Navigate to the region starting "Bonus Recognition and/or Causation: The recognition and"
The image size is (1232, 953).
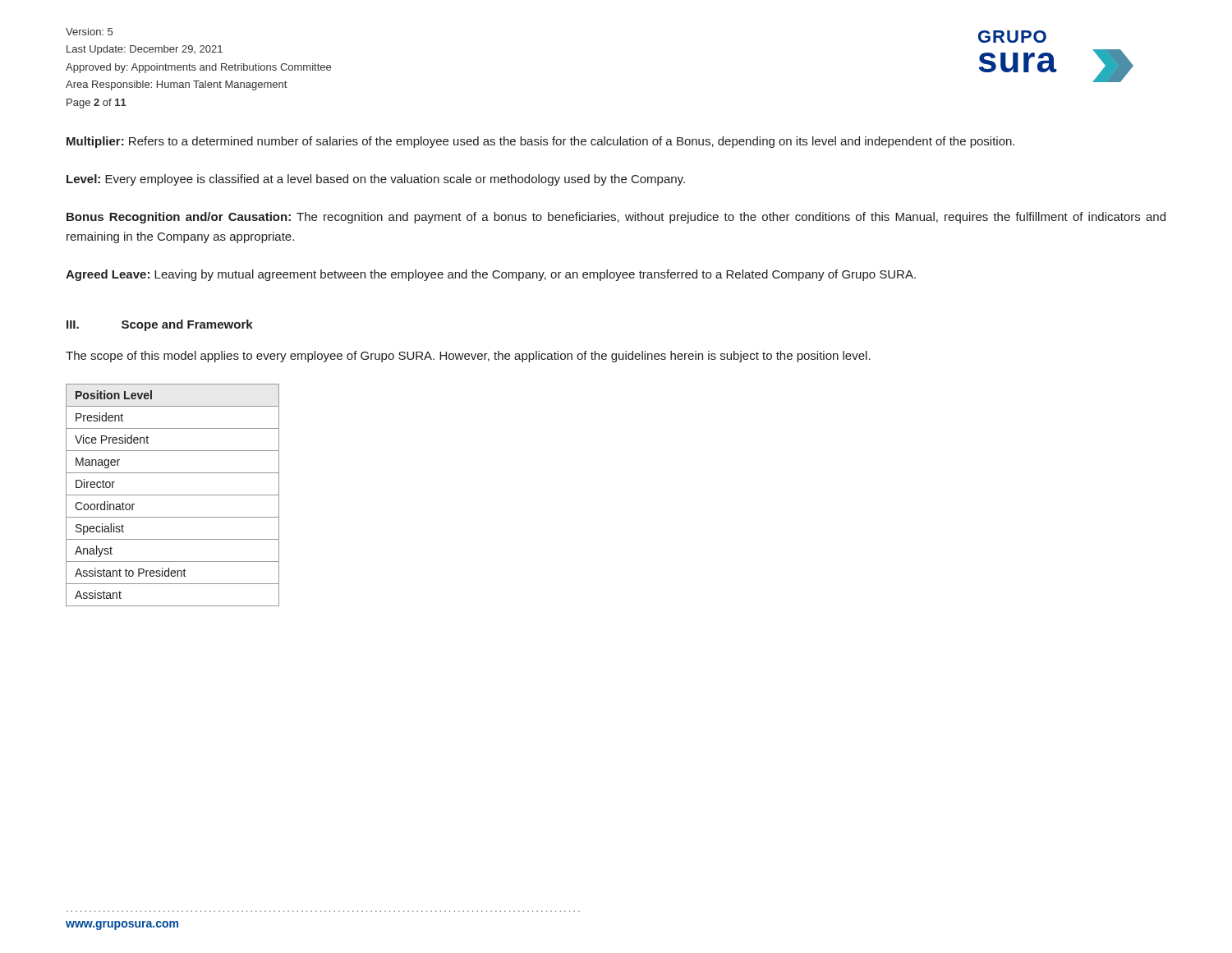(x=616, y=226)
